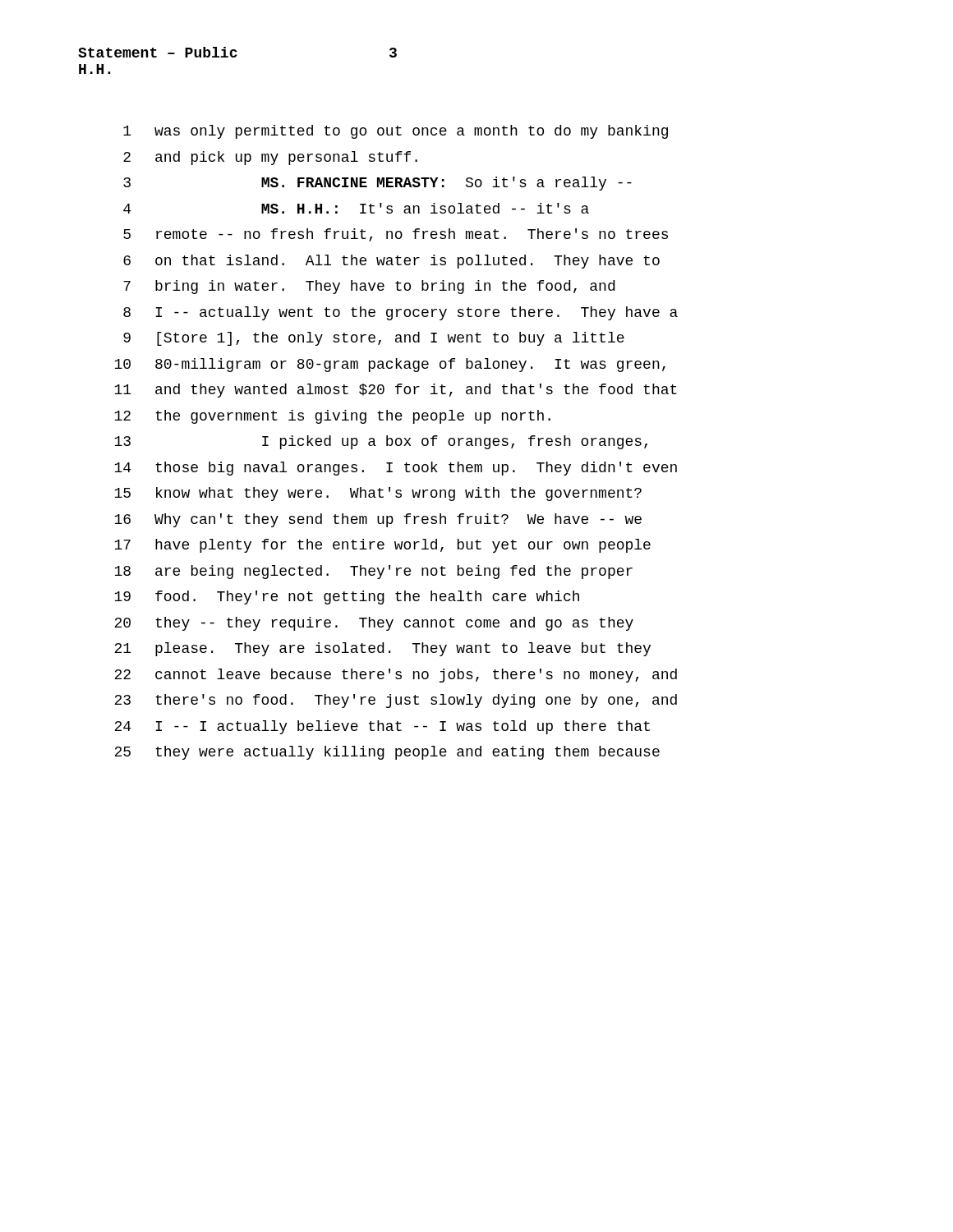Find the block on this page that starts "5 remote -- no fresh fruit,"
Image resolution: width=953 pixels, height=1232 pixels.
click(476, 236)
